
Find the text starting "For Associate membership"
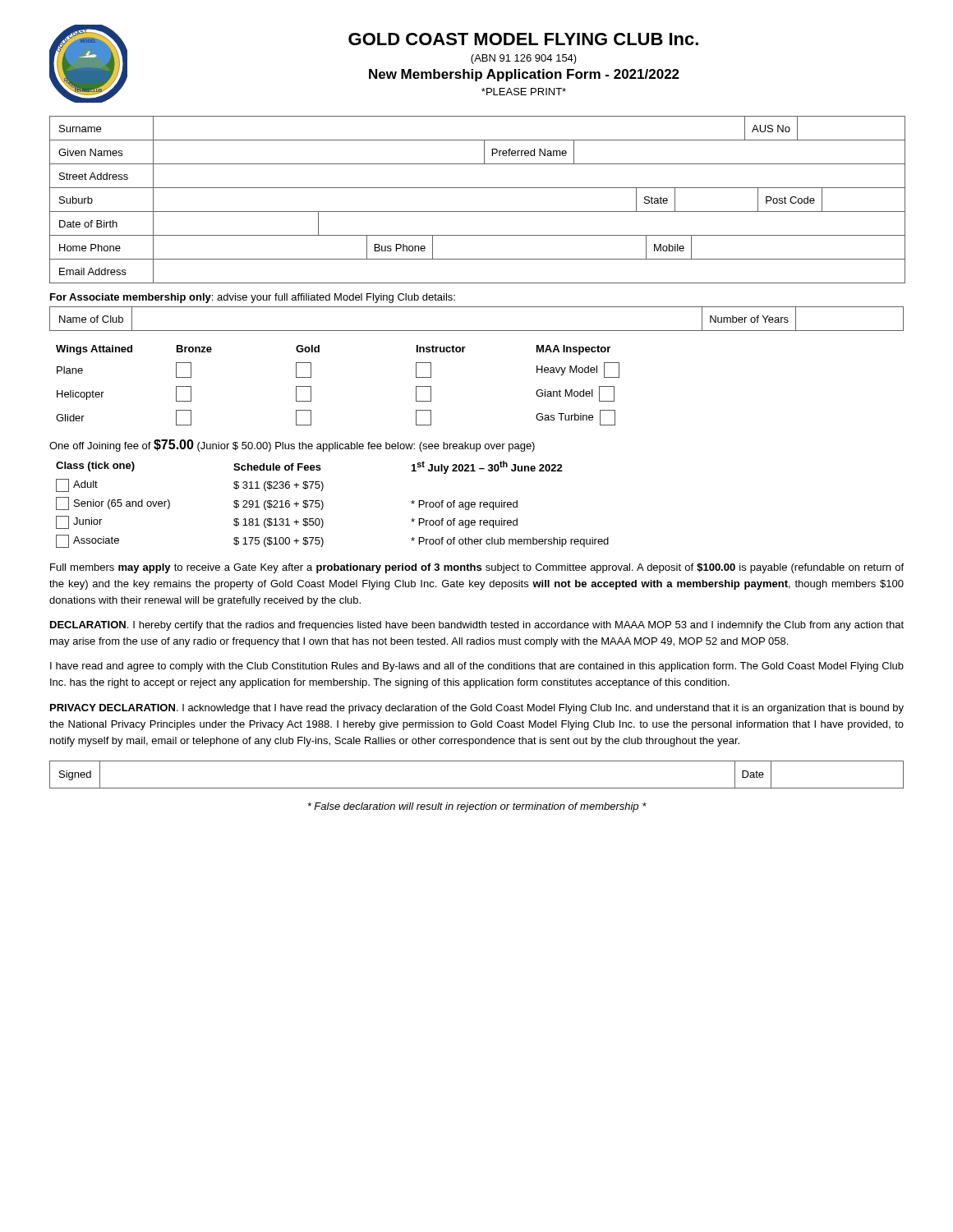(x=253, y=297)
